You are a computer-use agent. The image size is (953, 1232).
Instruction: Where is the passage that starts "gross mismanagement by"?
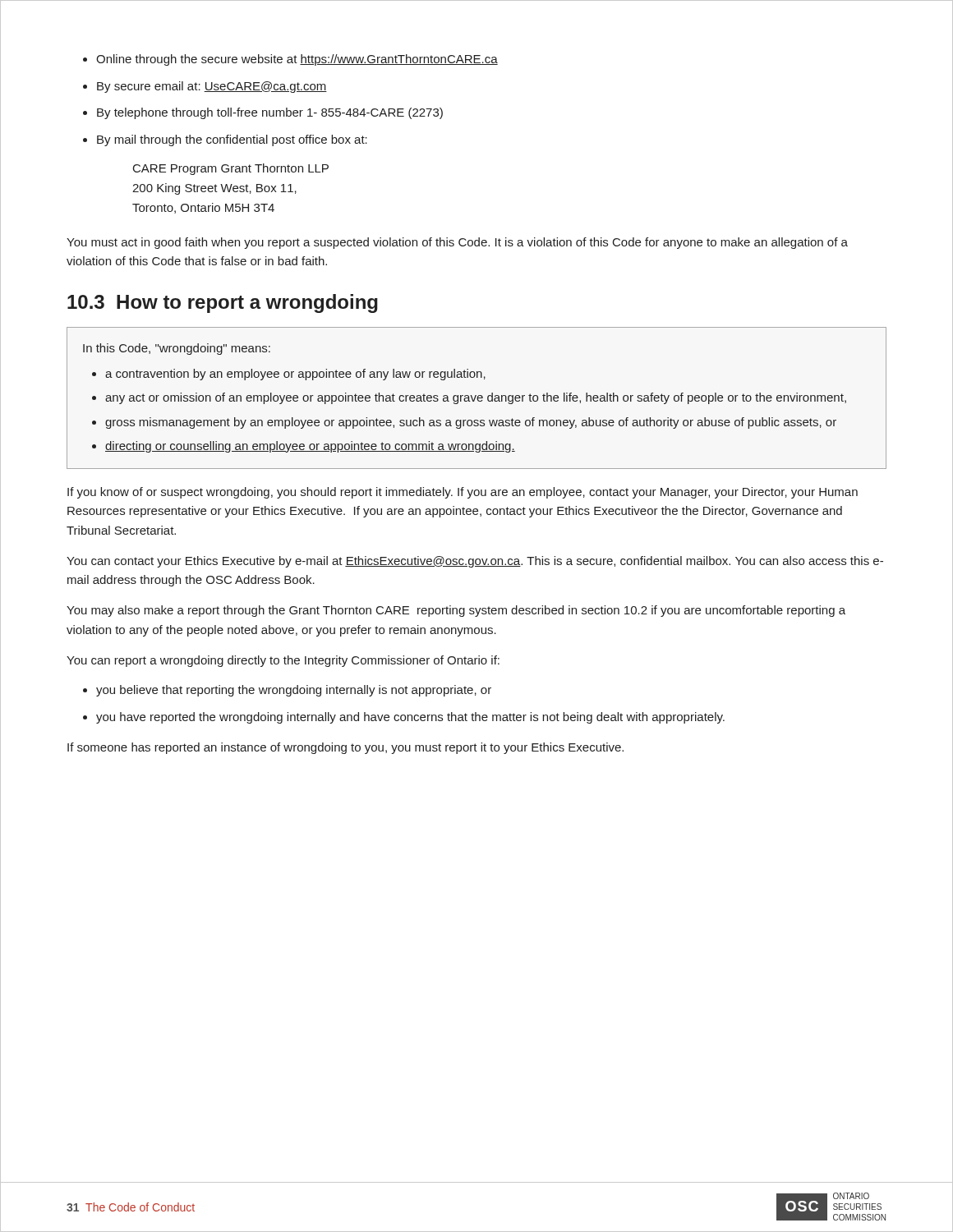[471, 421]
